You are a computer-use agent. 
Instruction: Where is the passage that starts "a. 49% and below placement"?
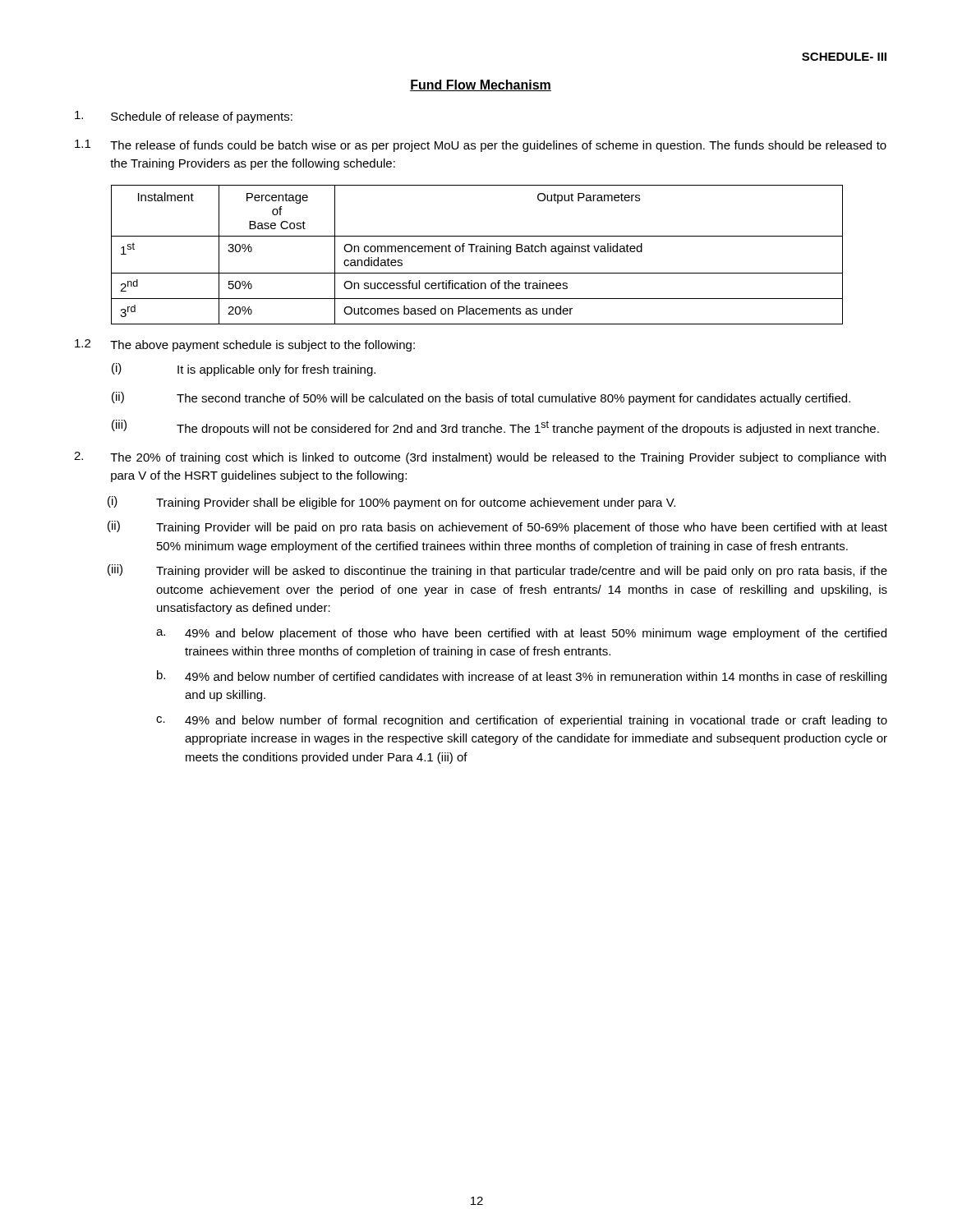point(522,642)
